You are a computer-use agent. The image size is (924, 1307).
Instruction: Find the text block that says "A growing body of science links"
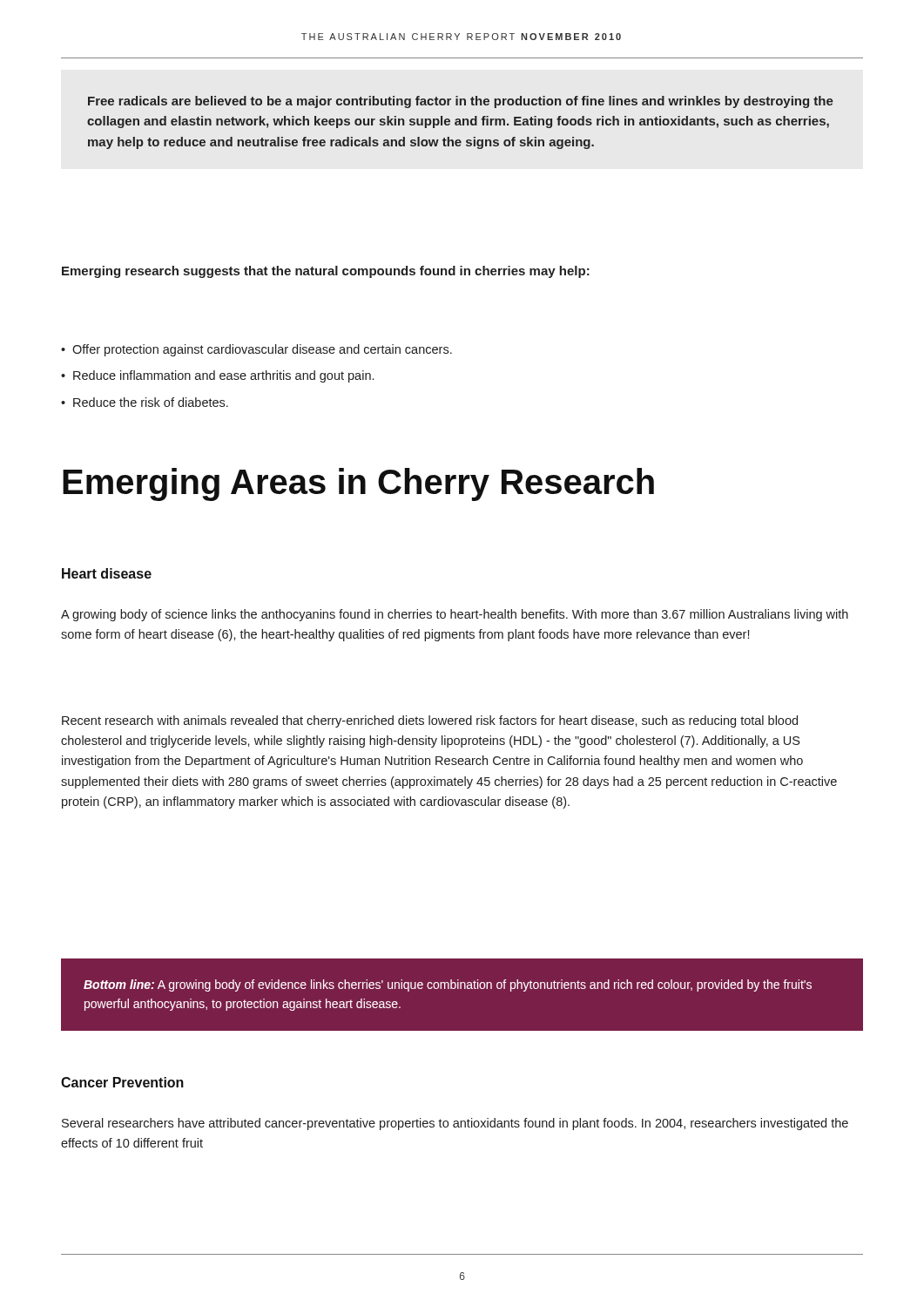pos(462,625)
